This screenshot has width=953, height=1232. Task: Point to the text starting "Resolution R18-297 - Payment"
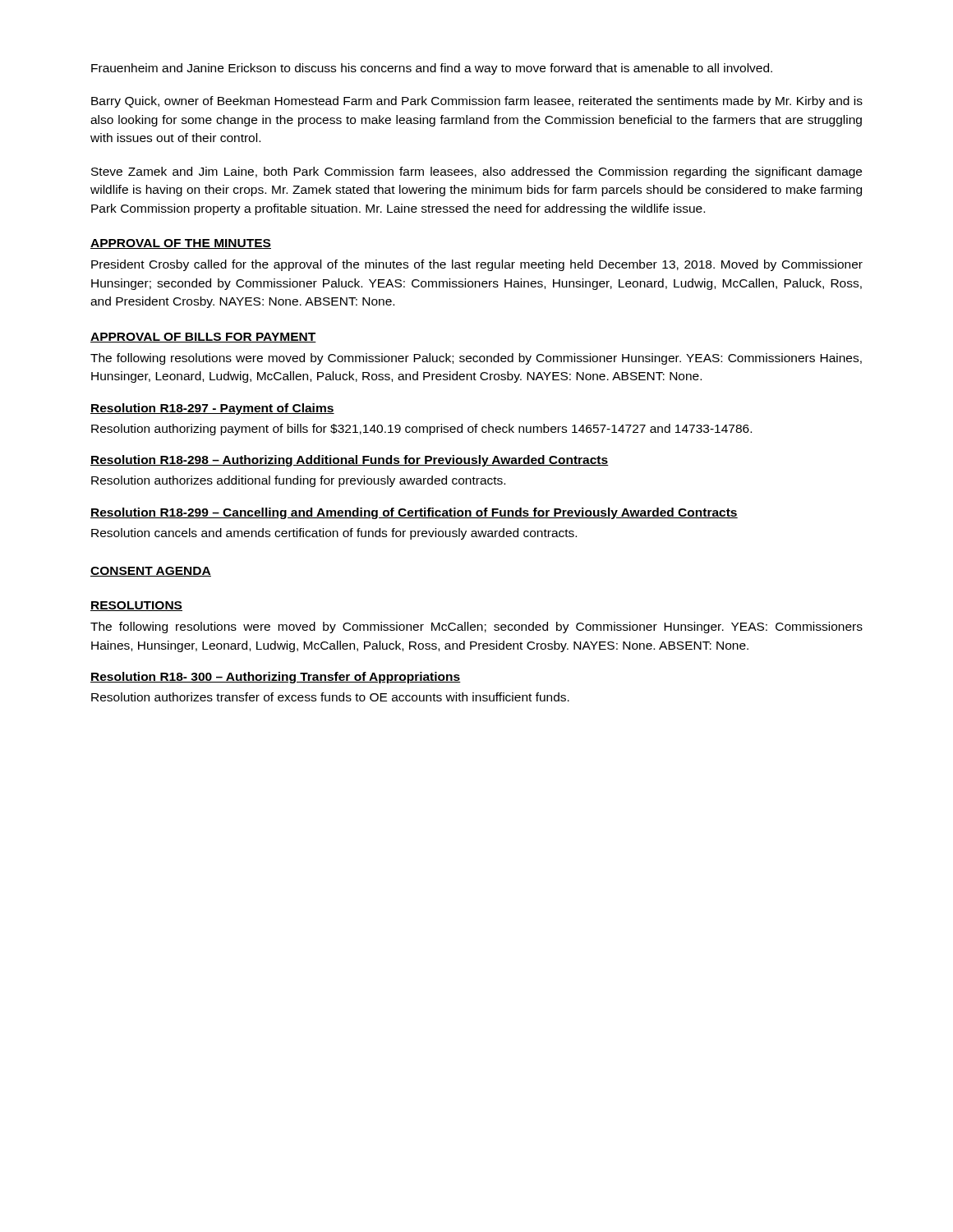click(x=212, y=407)
